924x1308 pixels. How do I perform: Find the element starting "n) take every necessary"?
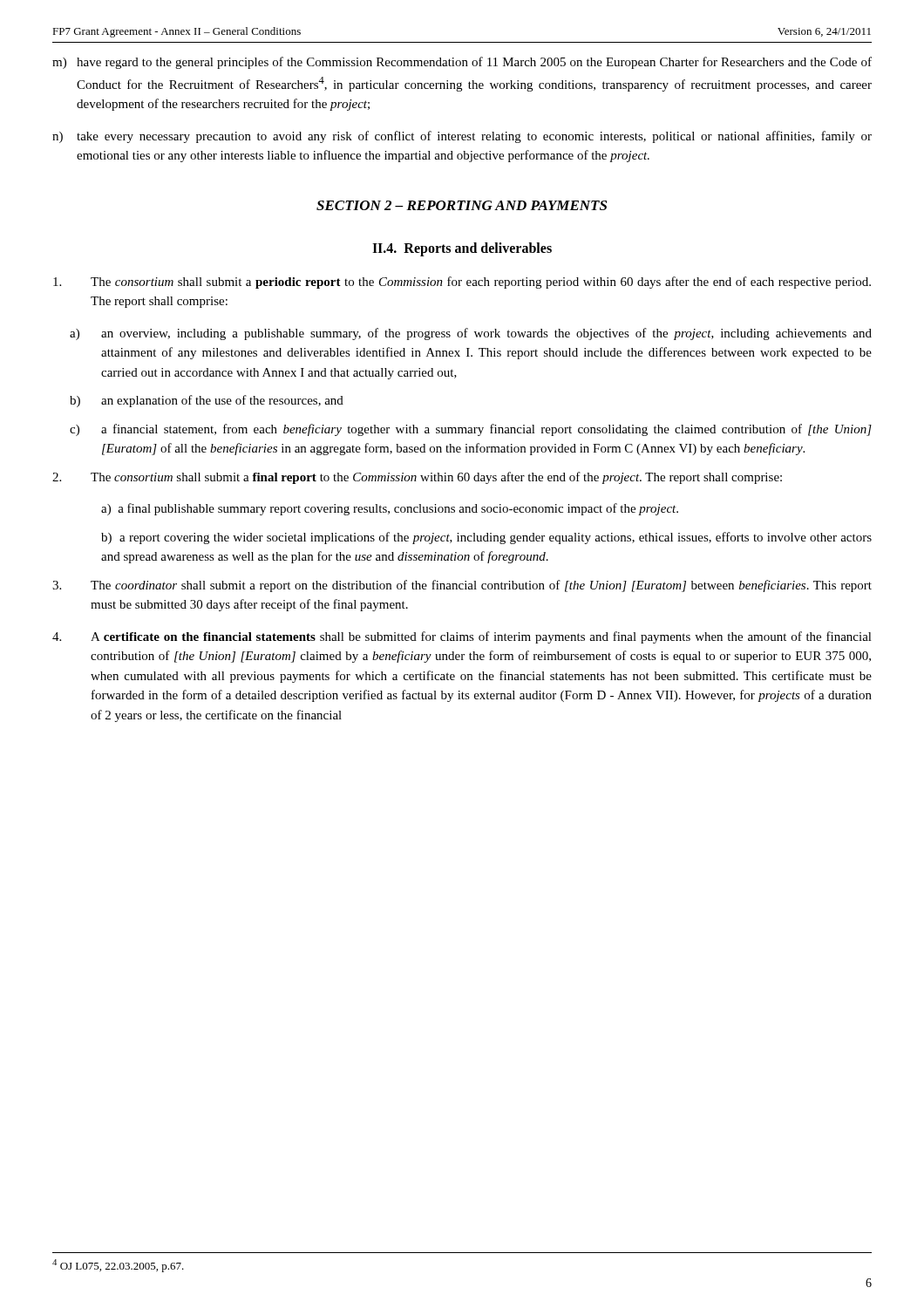[x=462, y=146]
